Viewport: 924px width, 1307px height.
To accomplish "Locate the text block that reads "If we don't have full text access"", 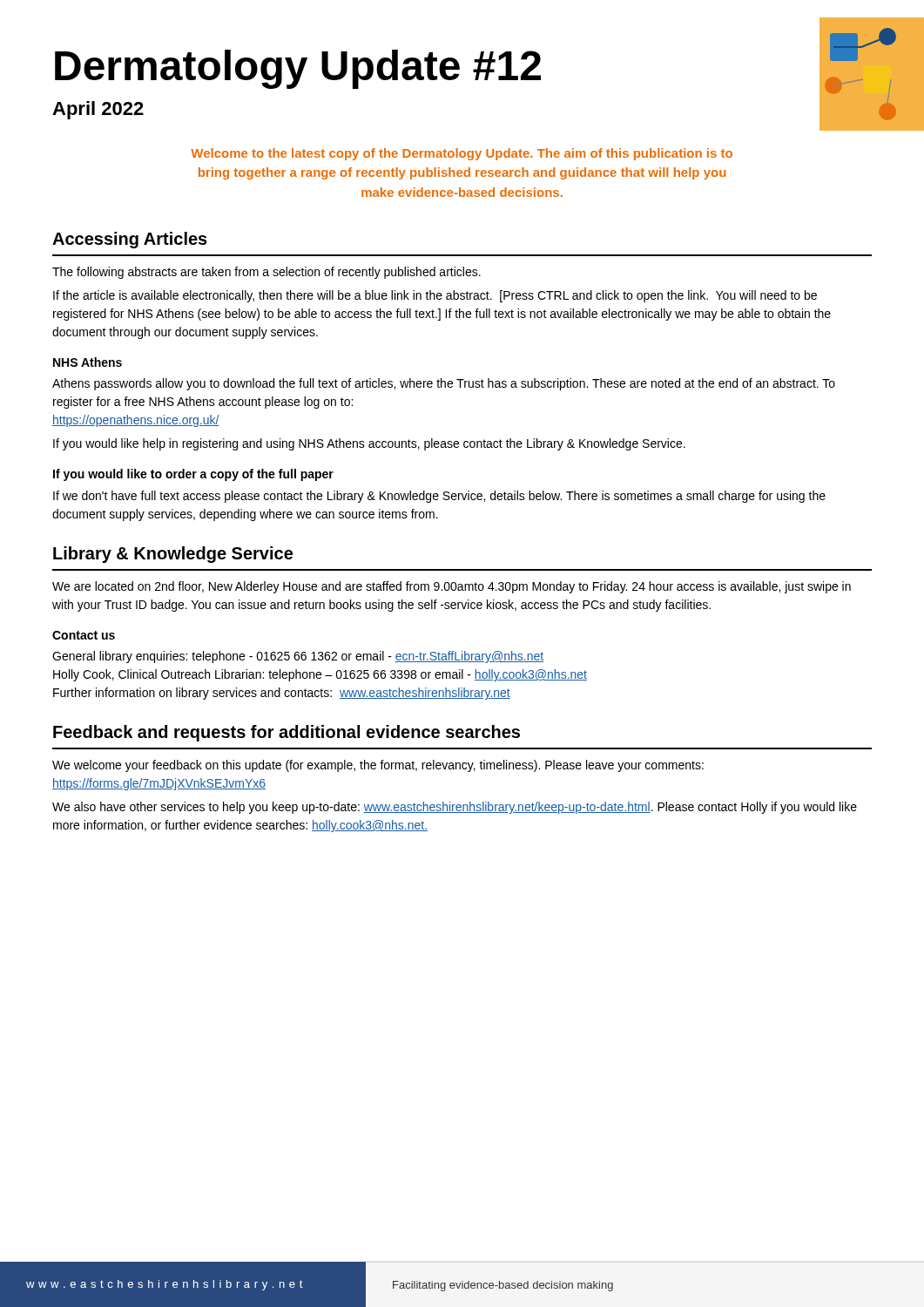I will (439, 505).
